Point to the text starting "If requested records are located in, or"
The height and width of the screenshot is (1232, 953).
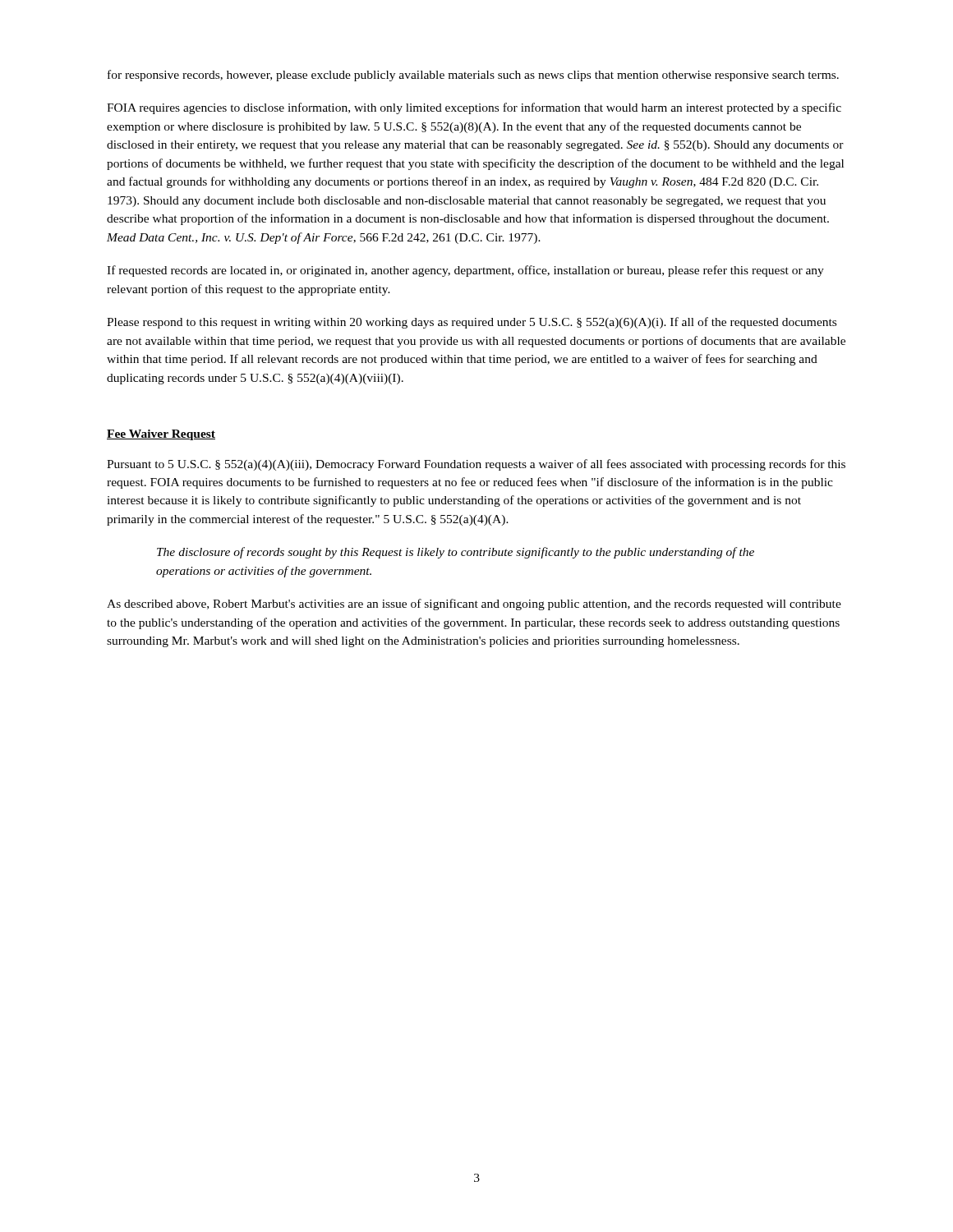click(x=465, y=279)
